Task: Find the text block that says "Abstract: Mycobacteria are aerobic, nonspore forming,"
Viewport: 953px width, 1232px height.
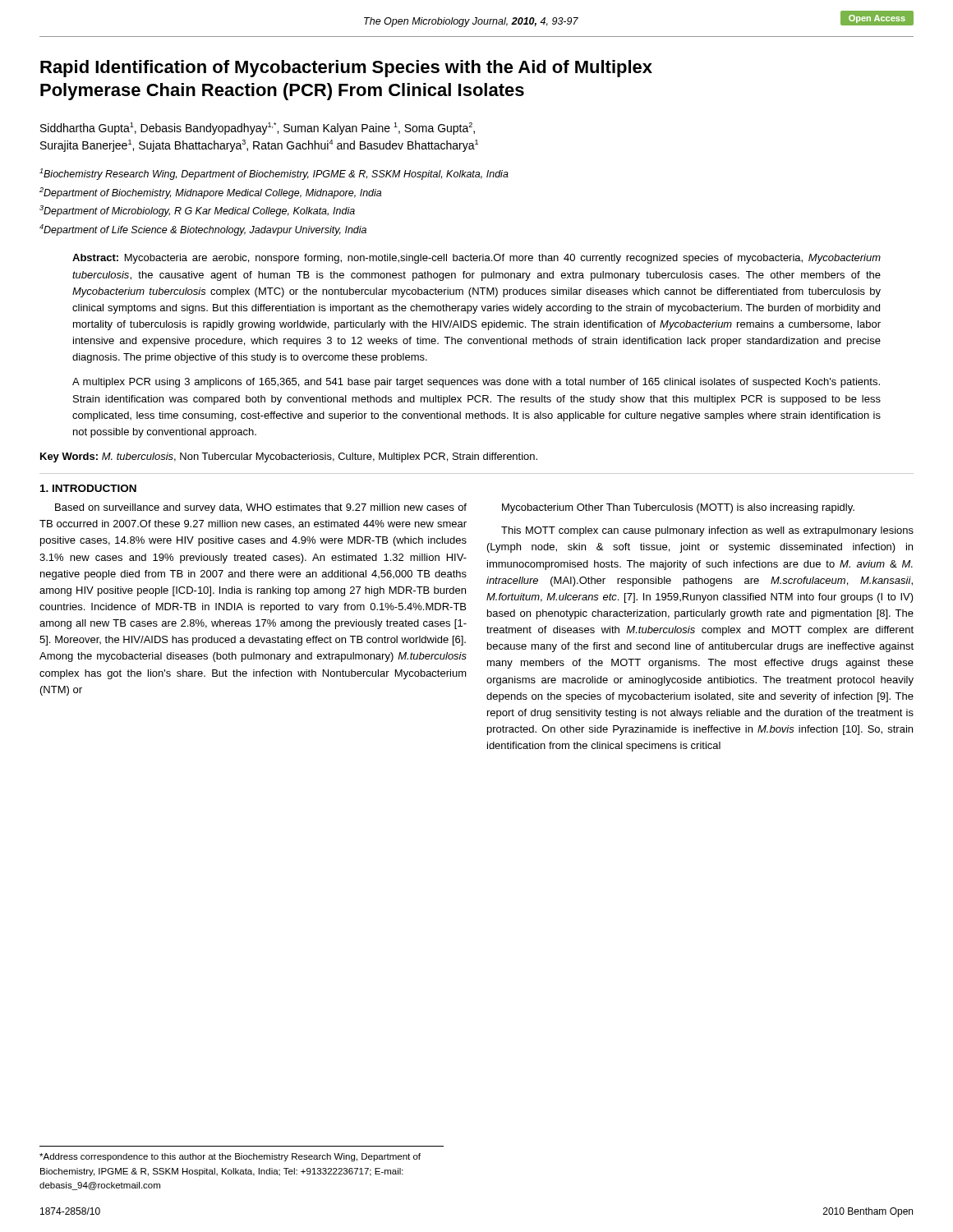Action: (476, 308)
